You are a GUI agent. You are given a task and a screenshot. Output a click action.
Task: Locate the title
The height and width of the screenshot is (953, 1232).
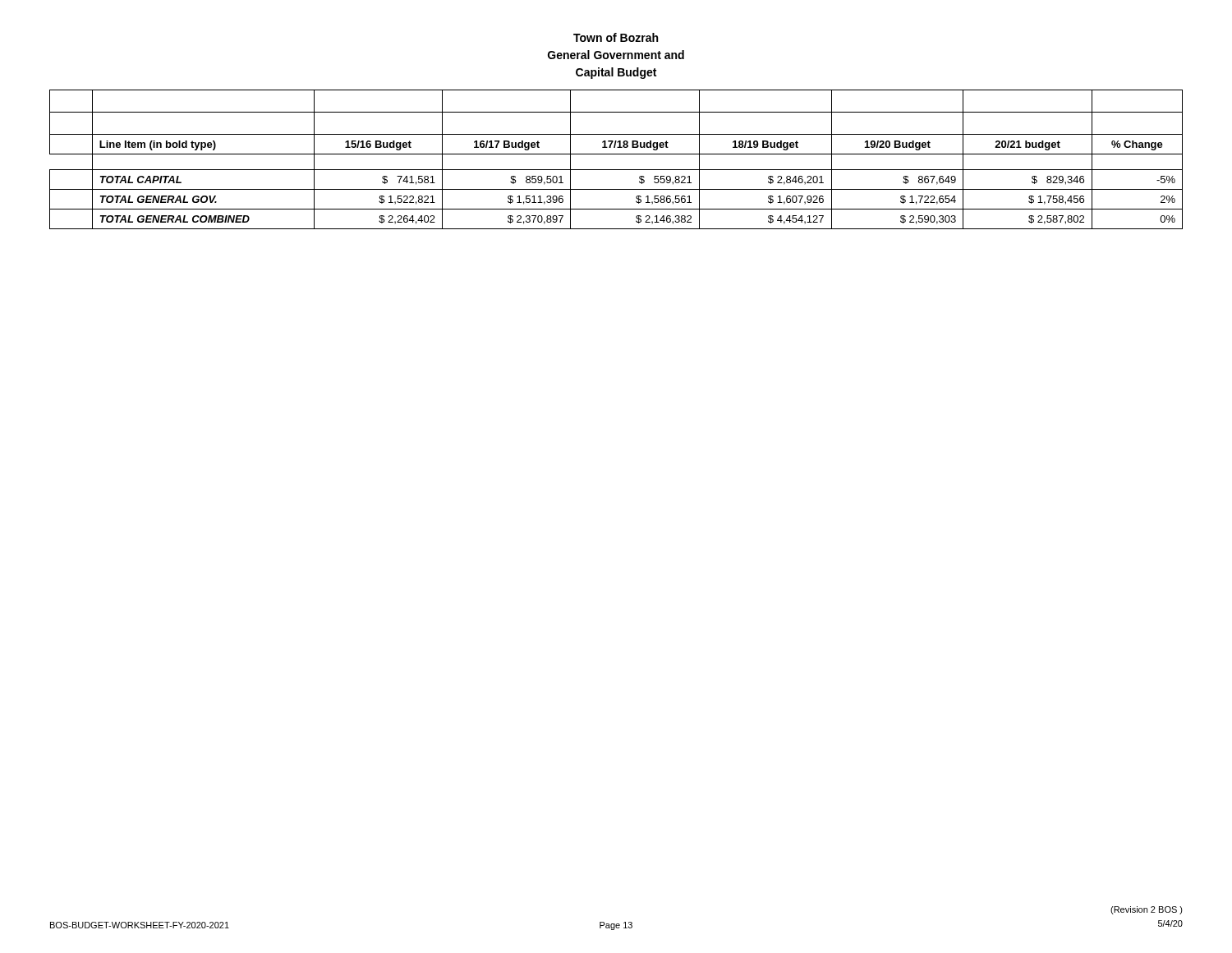click(x=616, y=55)
